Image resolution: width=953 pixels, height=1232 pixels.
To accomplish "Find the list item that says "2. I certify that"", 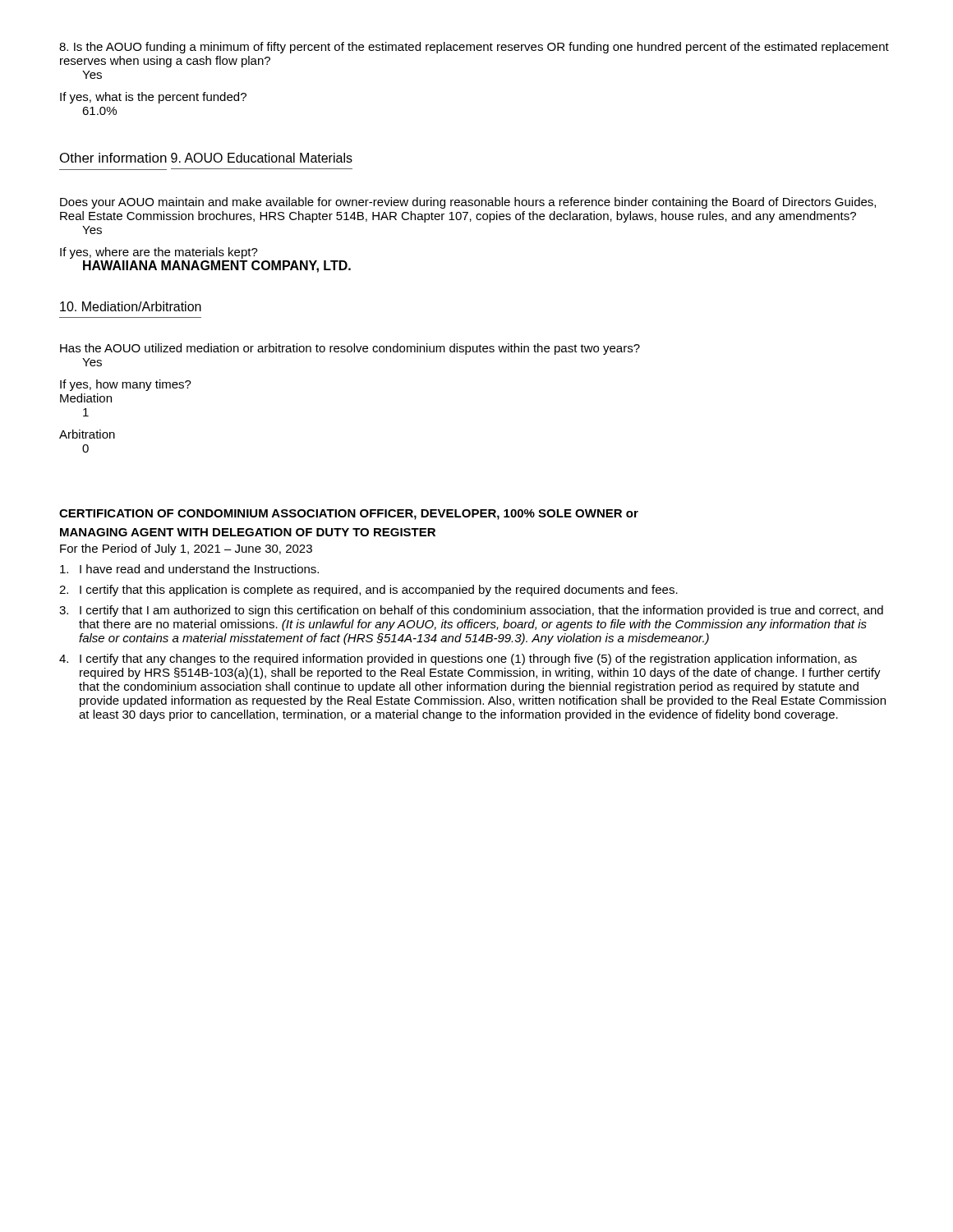I will point(369,589).
